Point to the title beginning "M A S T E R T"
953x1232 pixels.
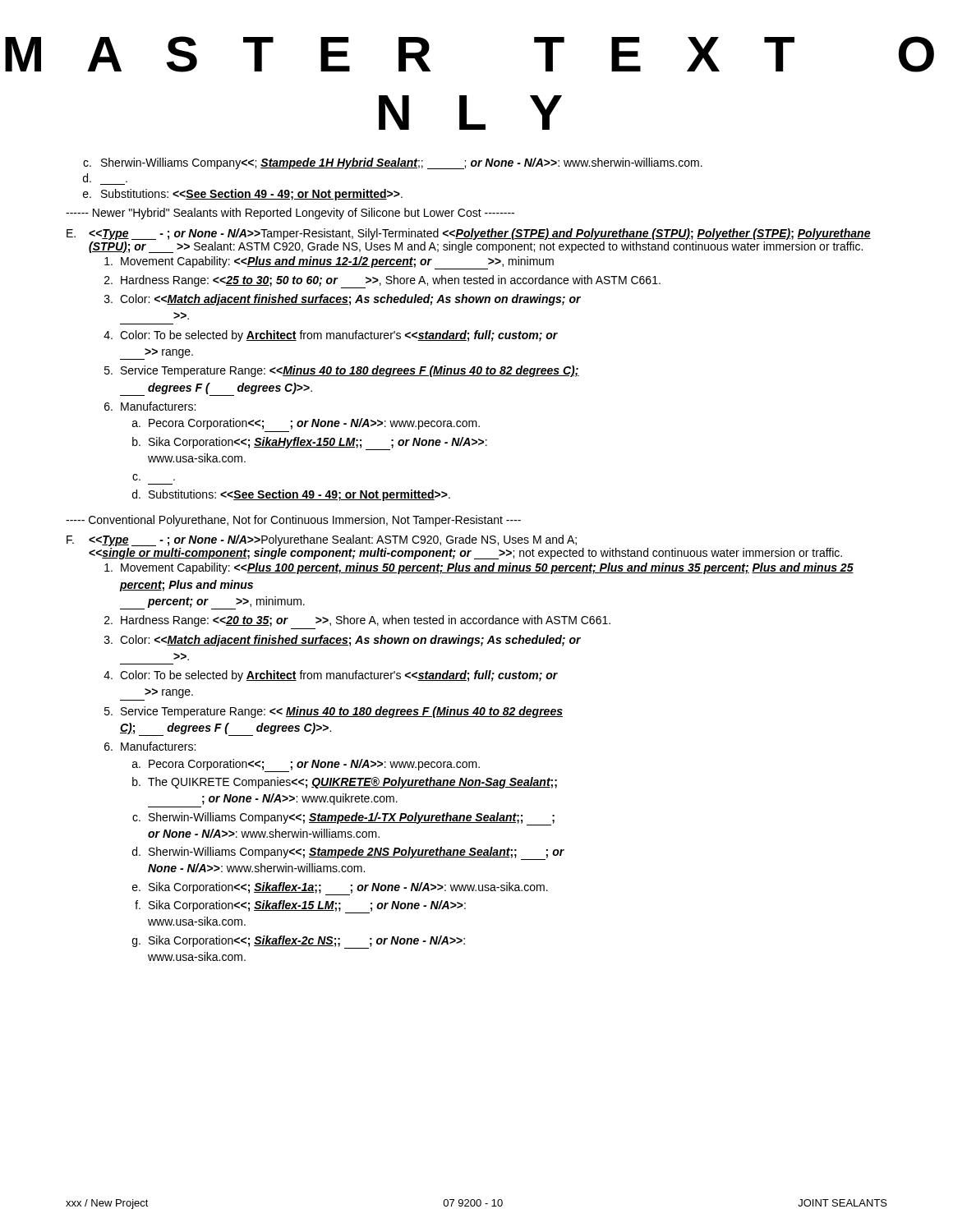pyautogui.click(x=476, y=83)
